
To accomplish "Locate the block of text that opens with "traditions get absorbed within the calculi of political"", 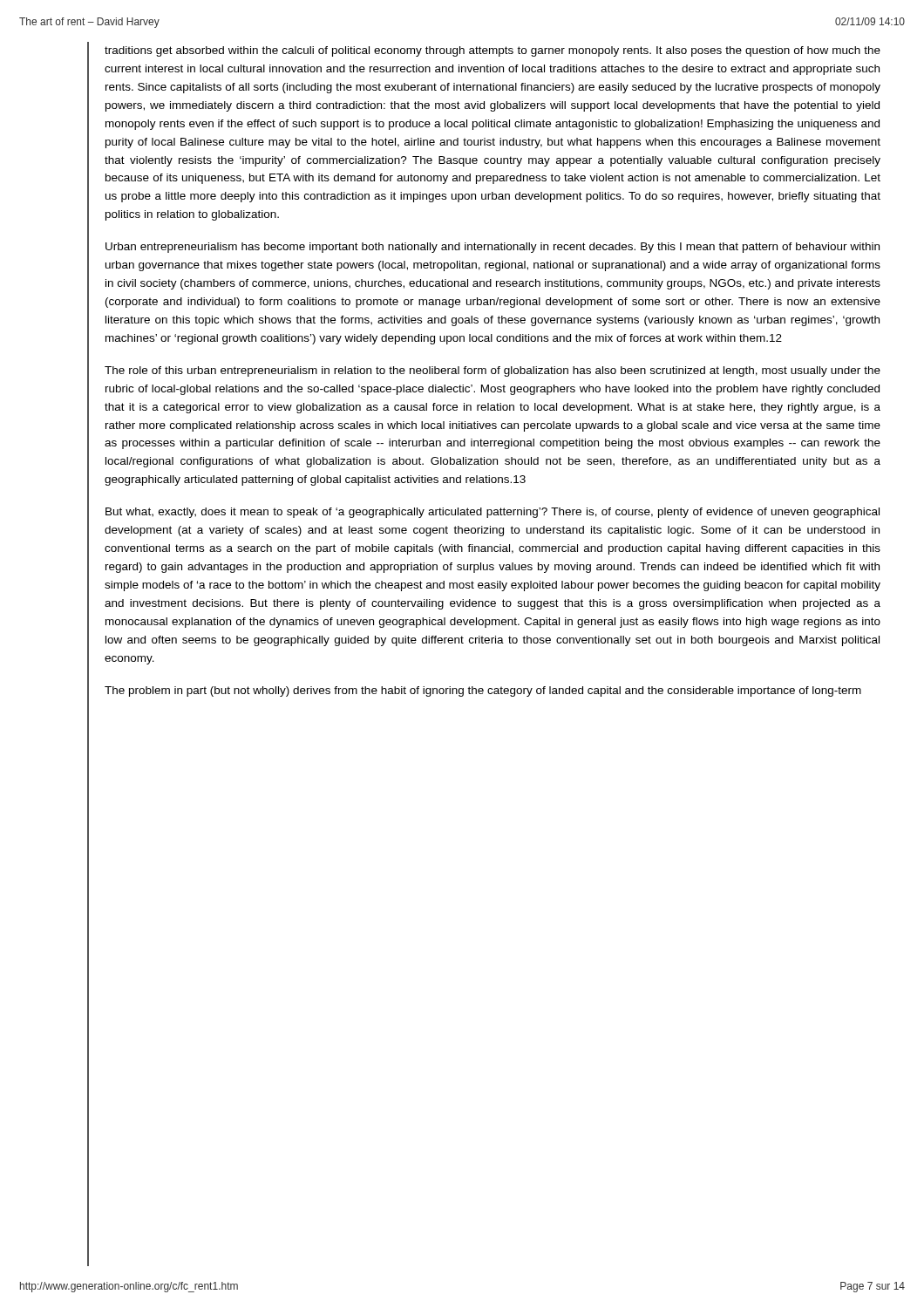I will tap(492, 132).
